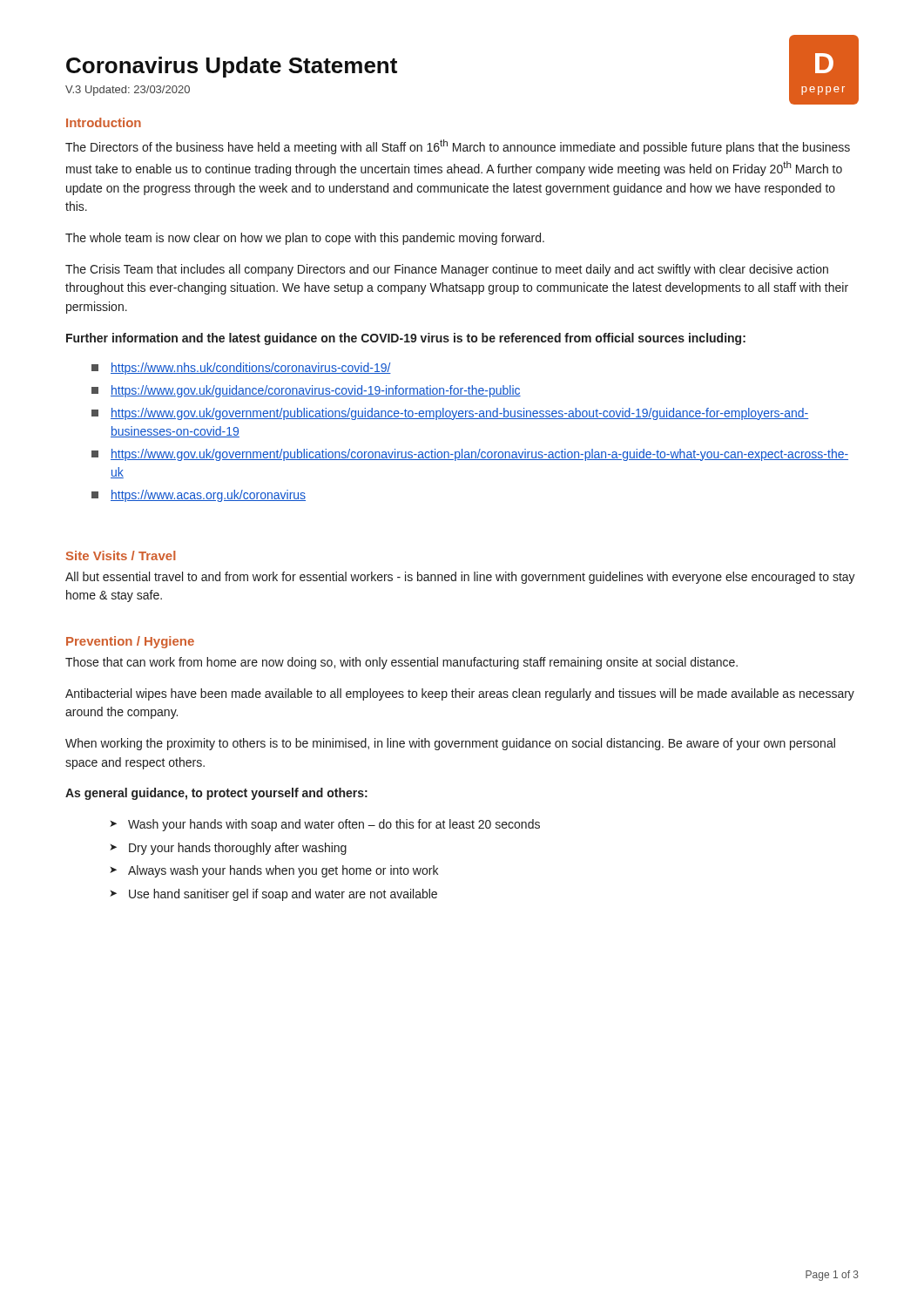Screen dimensions: 1307x924
Task: Locate the block of text that opens with "Always wash your hands when you get"
Action: 274,871
